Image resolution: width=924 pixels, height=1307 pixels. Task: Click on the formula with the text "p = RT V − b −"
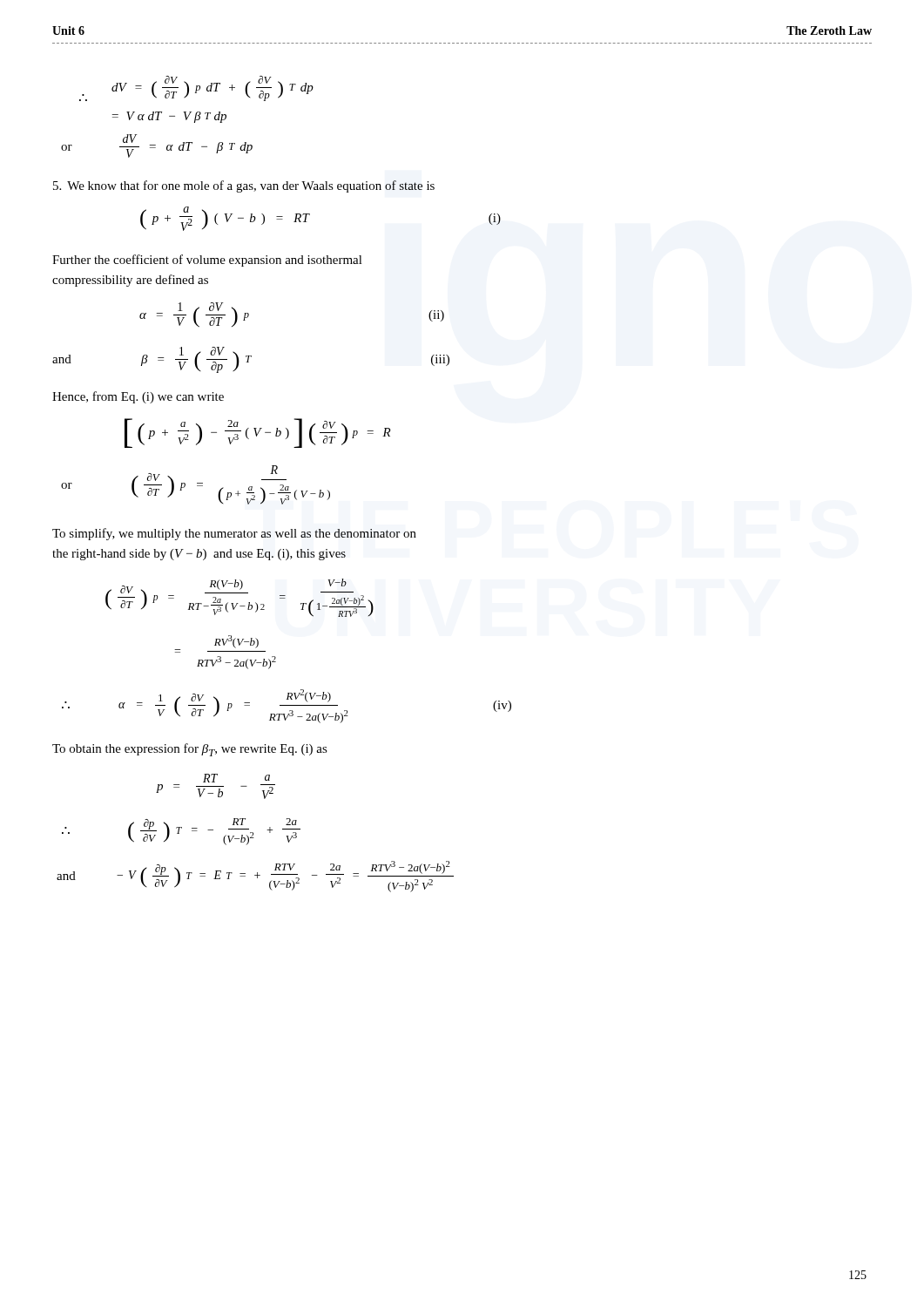(217, 786)
